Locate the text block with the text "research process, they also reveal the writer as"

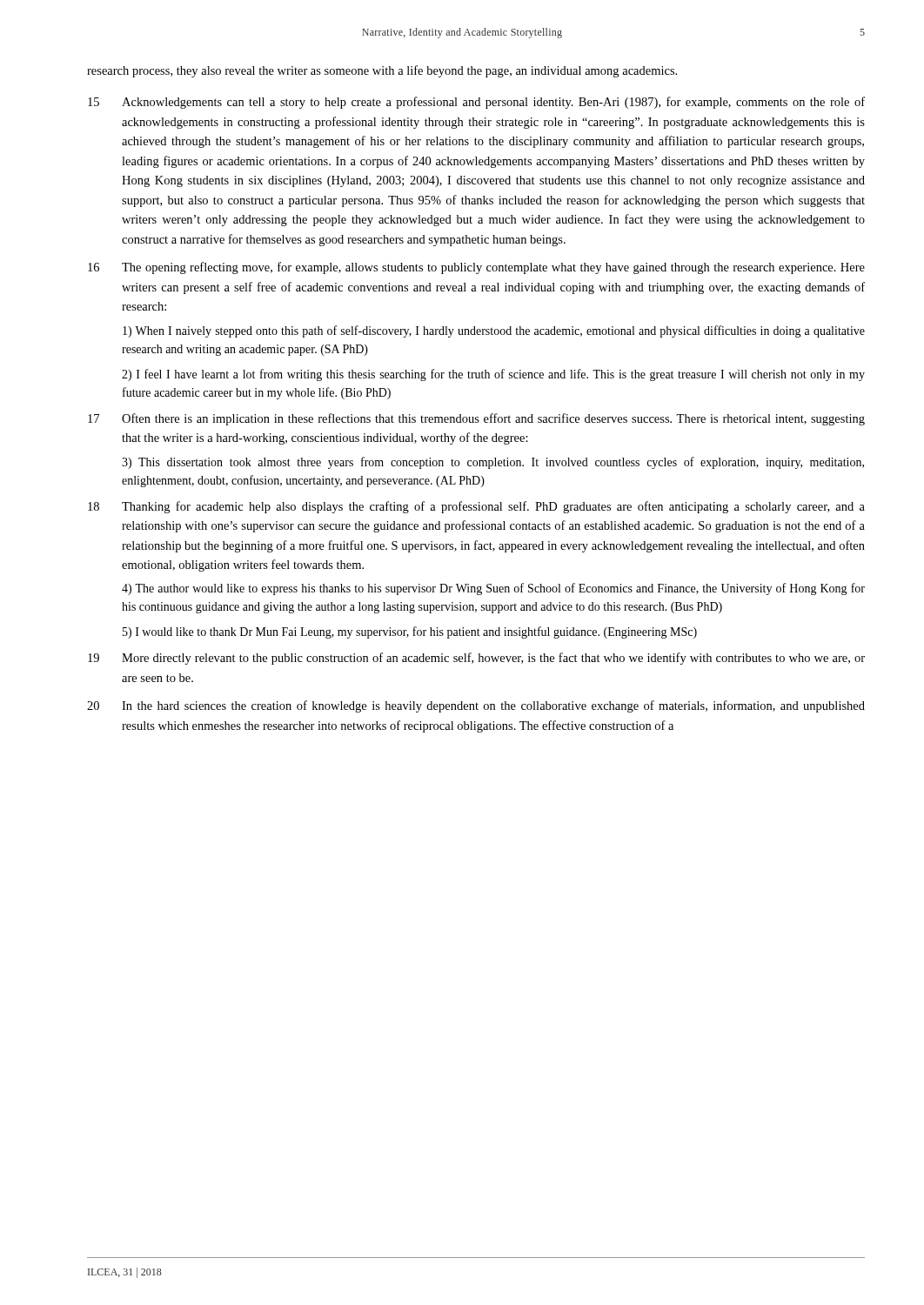click(382, 70)
